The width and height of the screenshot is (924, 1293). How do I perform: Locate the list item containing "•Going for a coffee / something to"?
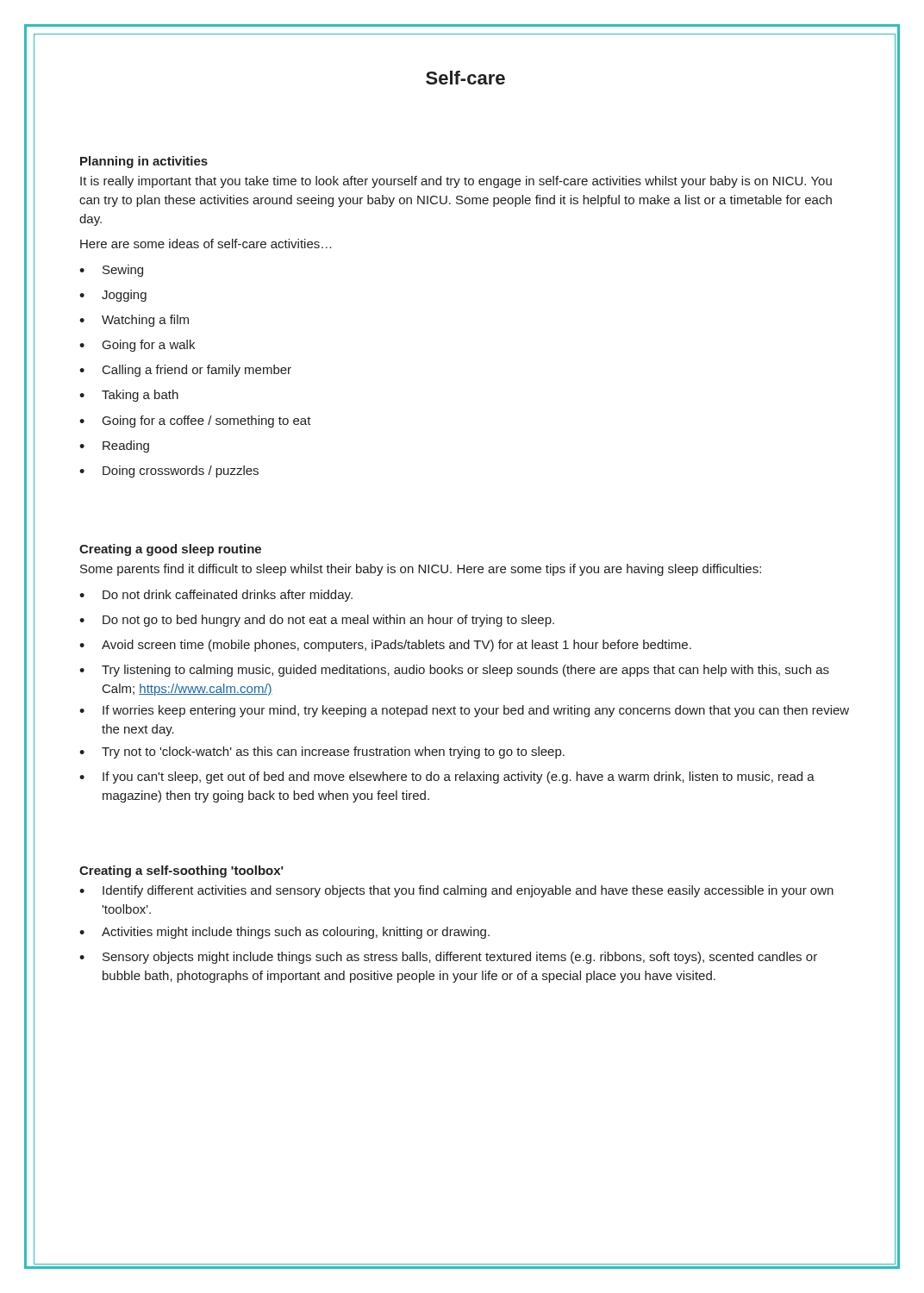[x=195, y=422]
